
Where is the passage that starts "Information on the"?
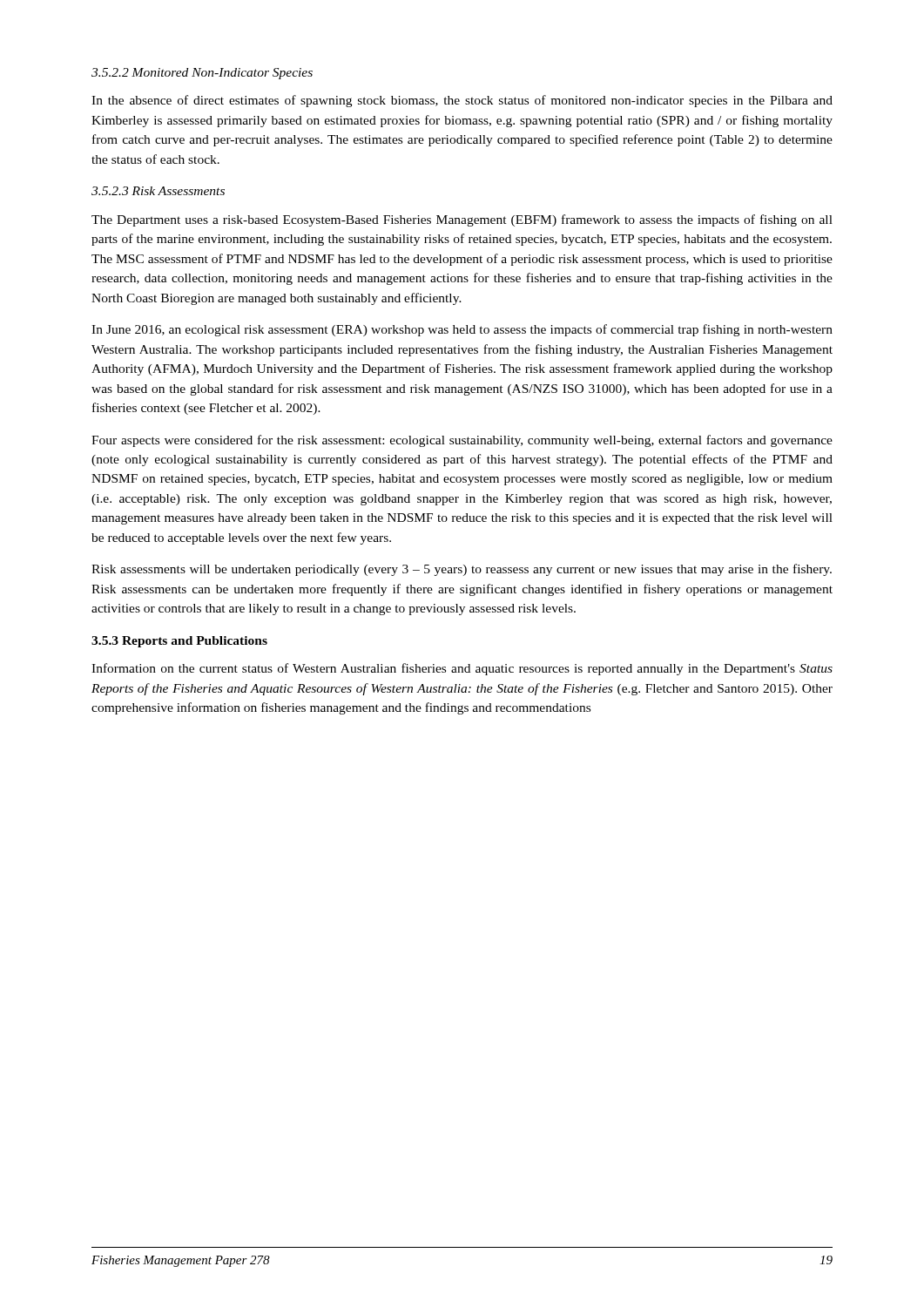[x=462, y=688]
